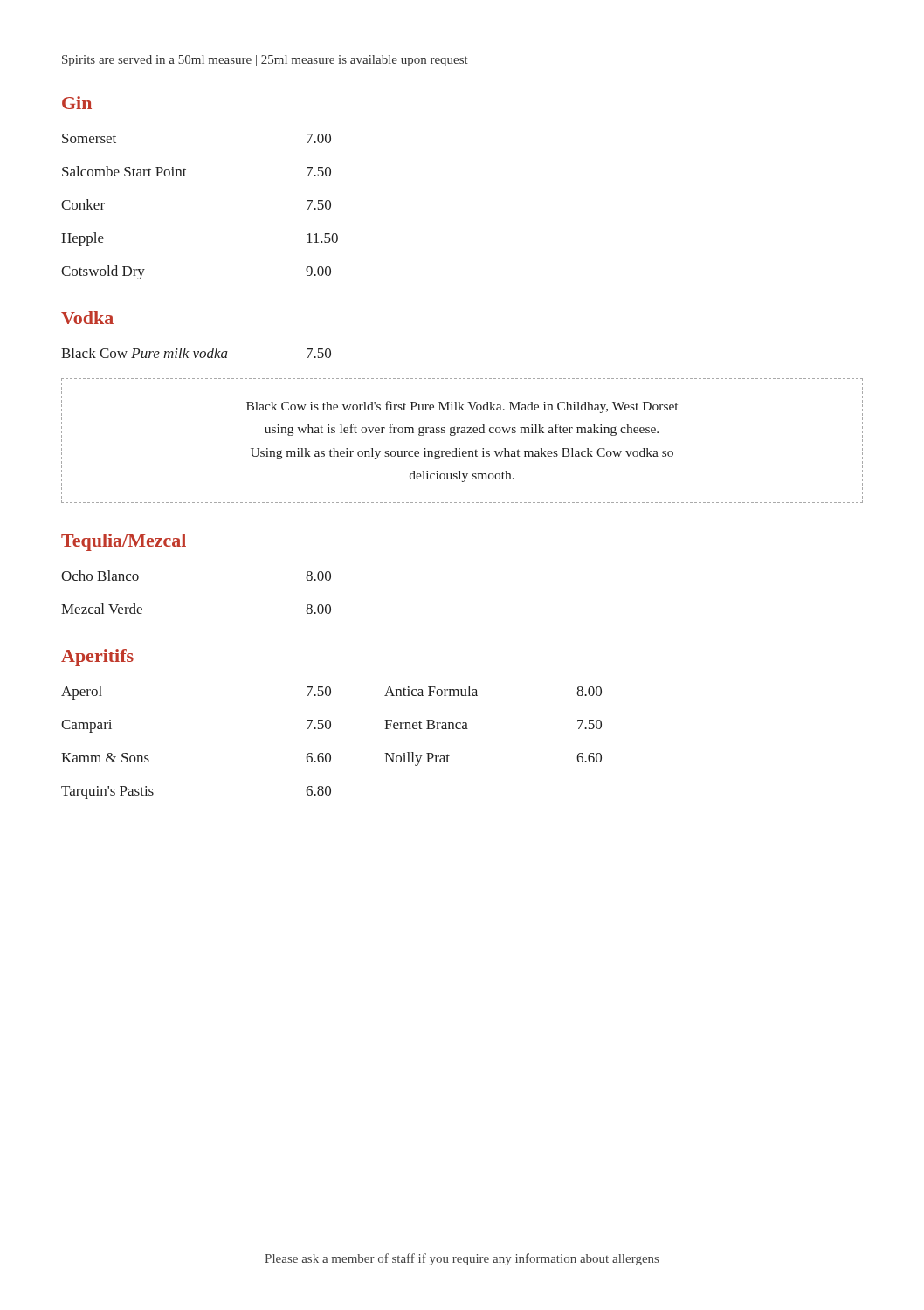Find the passage starting "Aperol 7.50 Antica Formula 8.00"

point(331,693)
